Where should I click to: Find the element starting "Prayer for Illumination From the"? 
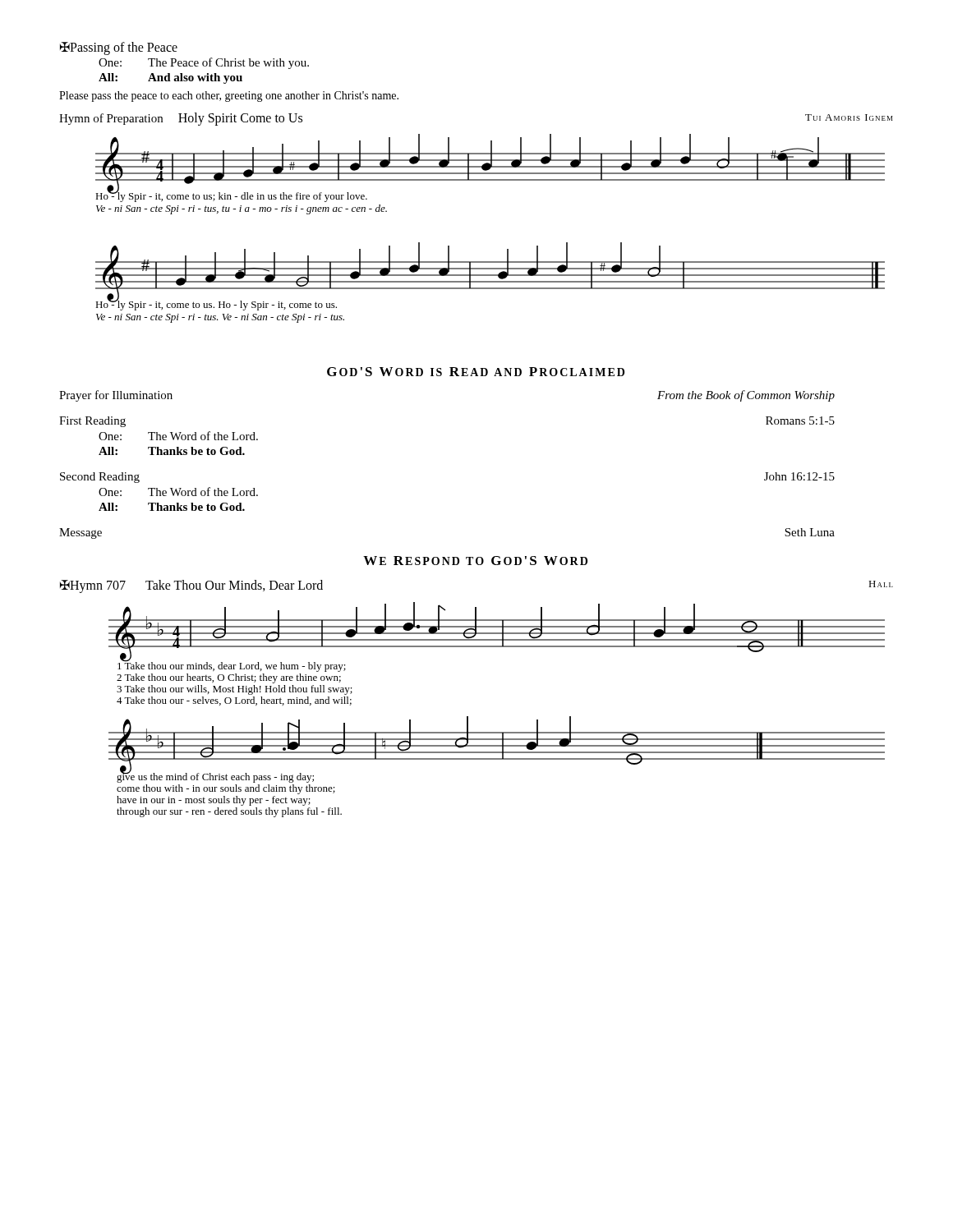point(114,395)
